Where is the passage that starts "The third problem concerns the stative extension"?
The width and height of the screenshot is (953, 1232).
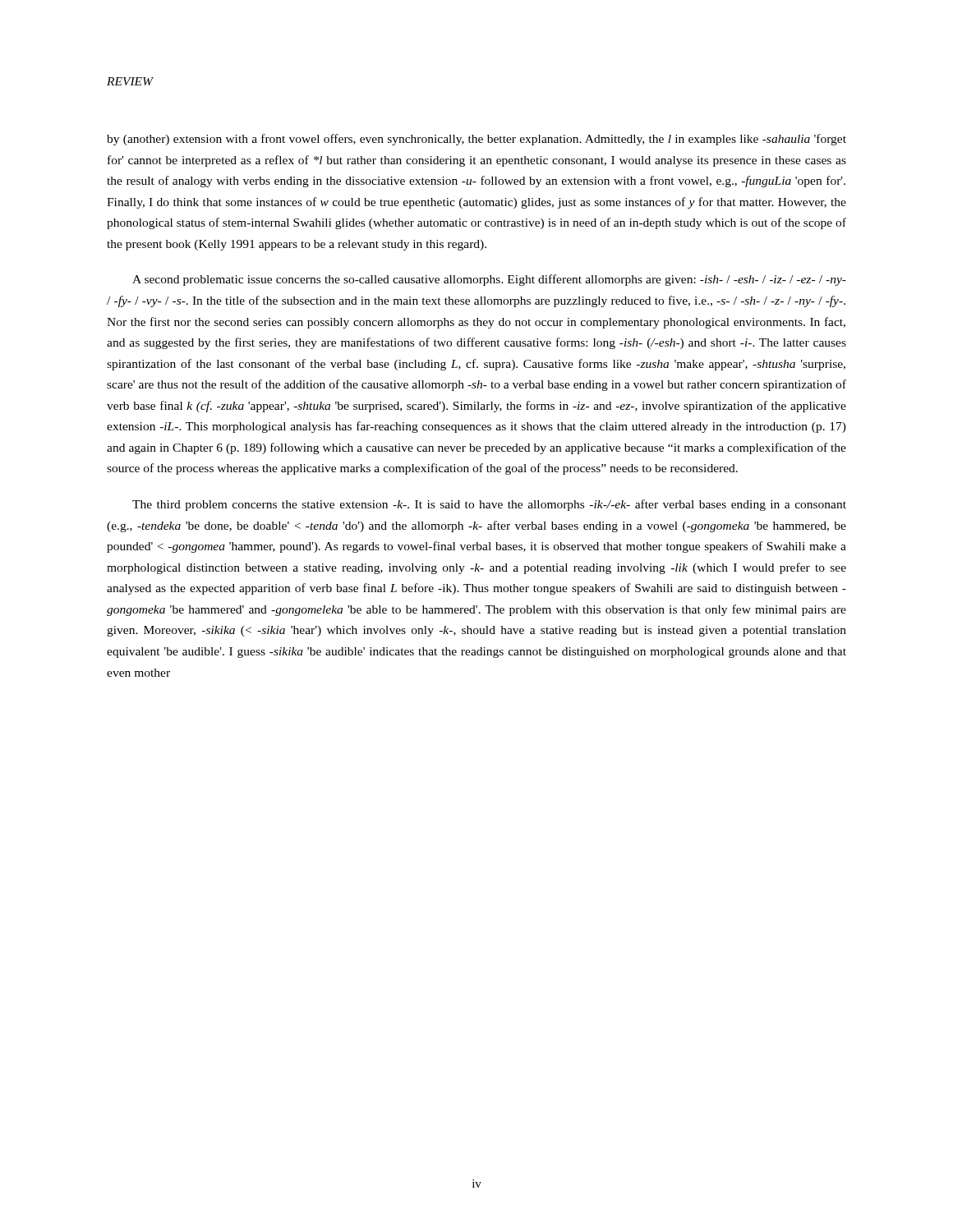point(476,588)
